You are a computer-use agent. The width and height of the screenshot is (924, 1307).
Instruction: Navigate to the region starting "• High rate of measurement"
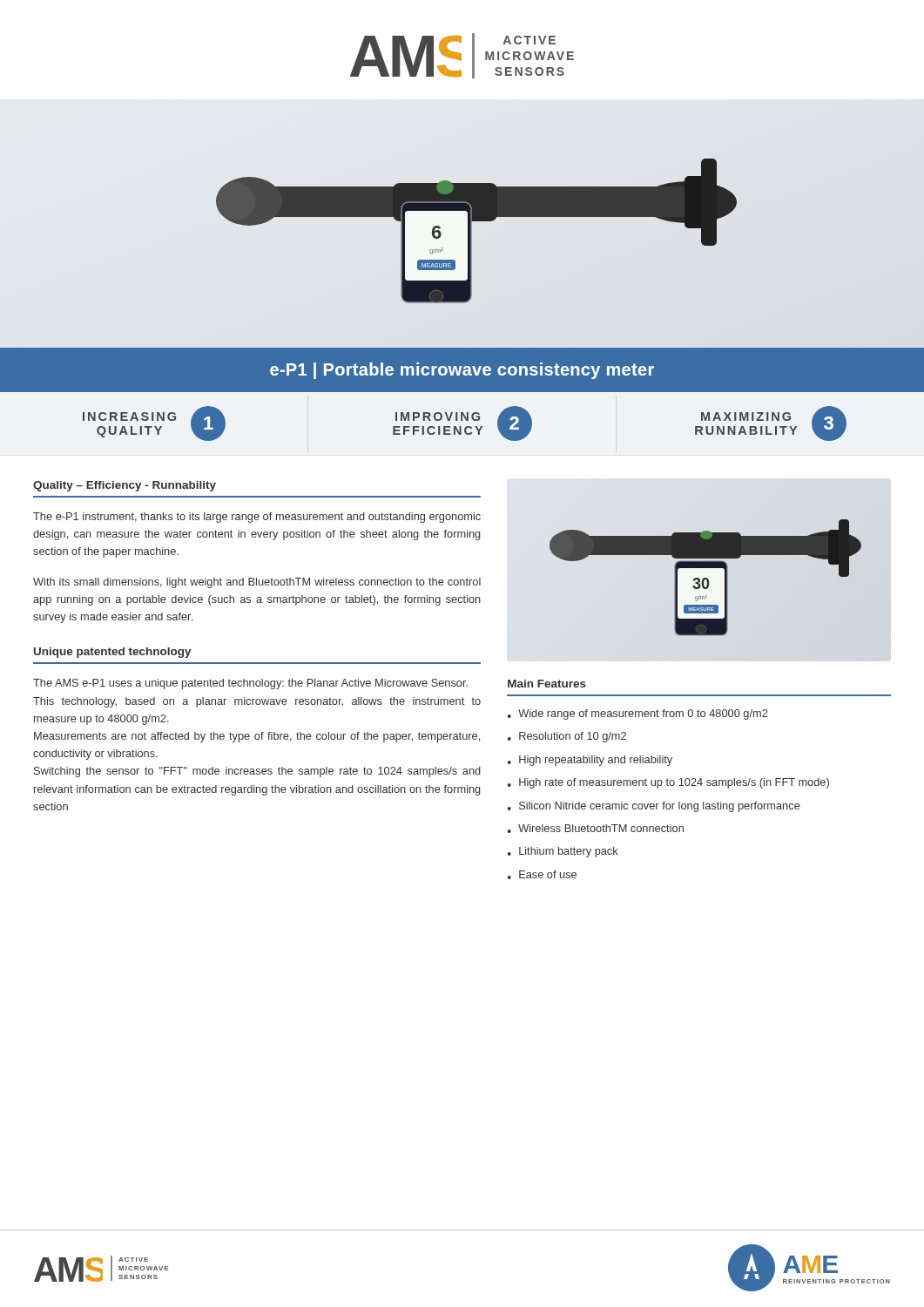[668, 785]
